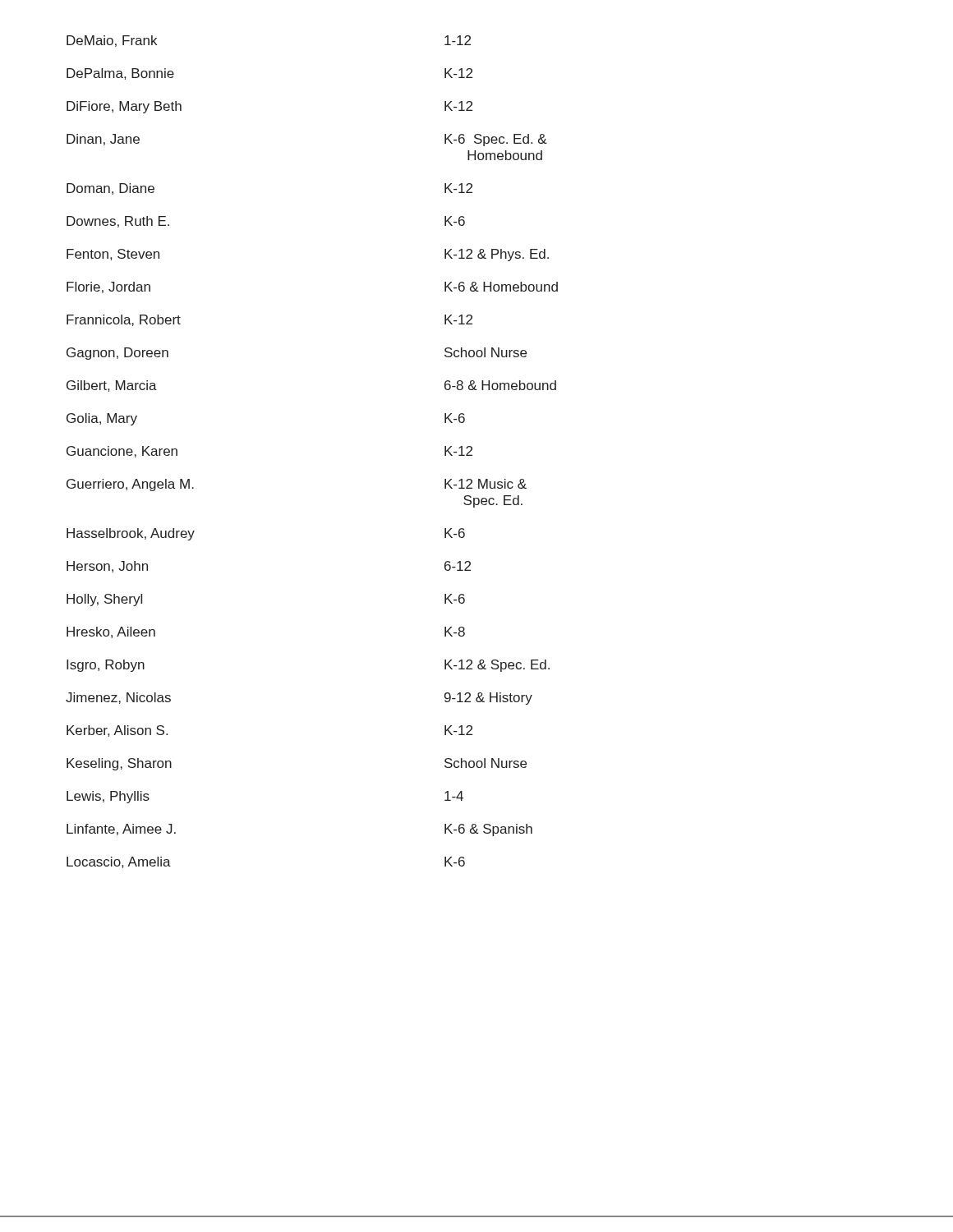The width and height of the screenshot is (953, 1232).
Task: Click where it says "Guancione, Karen K-12"
Action: click(x=120, y=451)
